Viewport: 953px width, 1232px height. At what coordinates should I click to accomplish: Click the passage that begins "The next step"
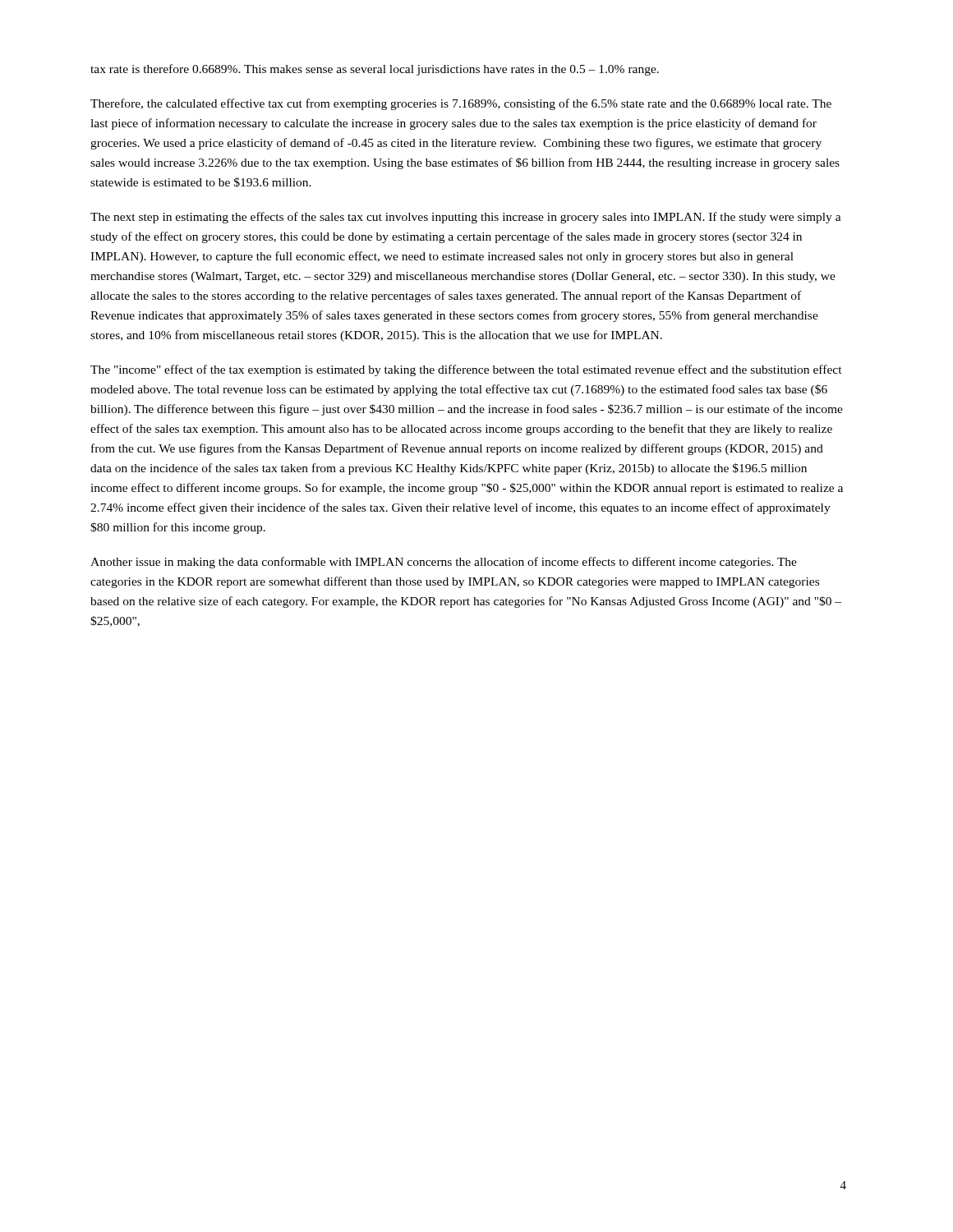pyautogui.click(x=466, y=276)
